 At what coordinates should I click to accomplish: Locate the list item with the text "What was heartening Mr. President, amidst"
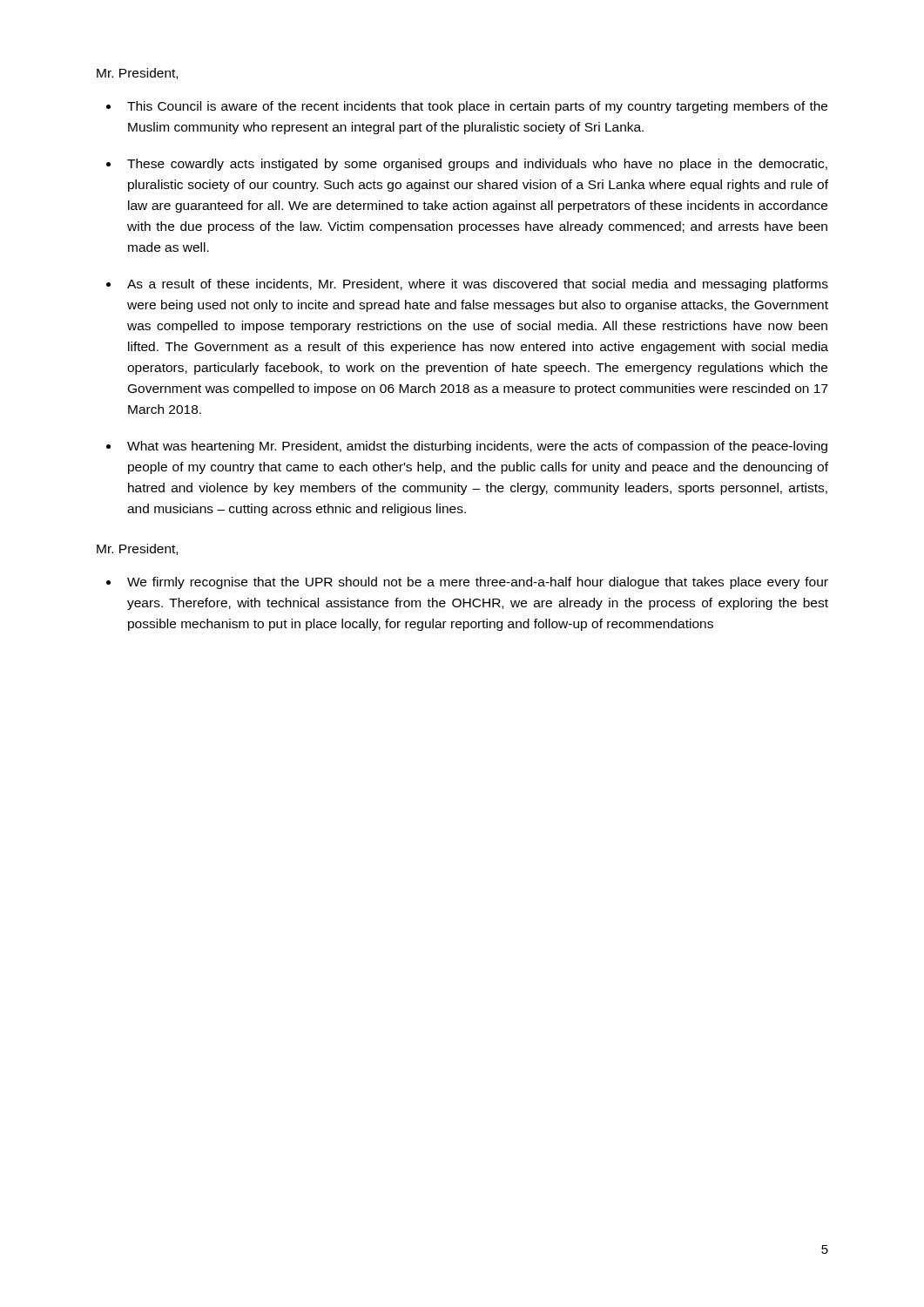(x=478, y=477)
